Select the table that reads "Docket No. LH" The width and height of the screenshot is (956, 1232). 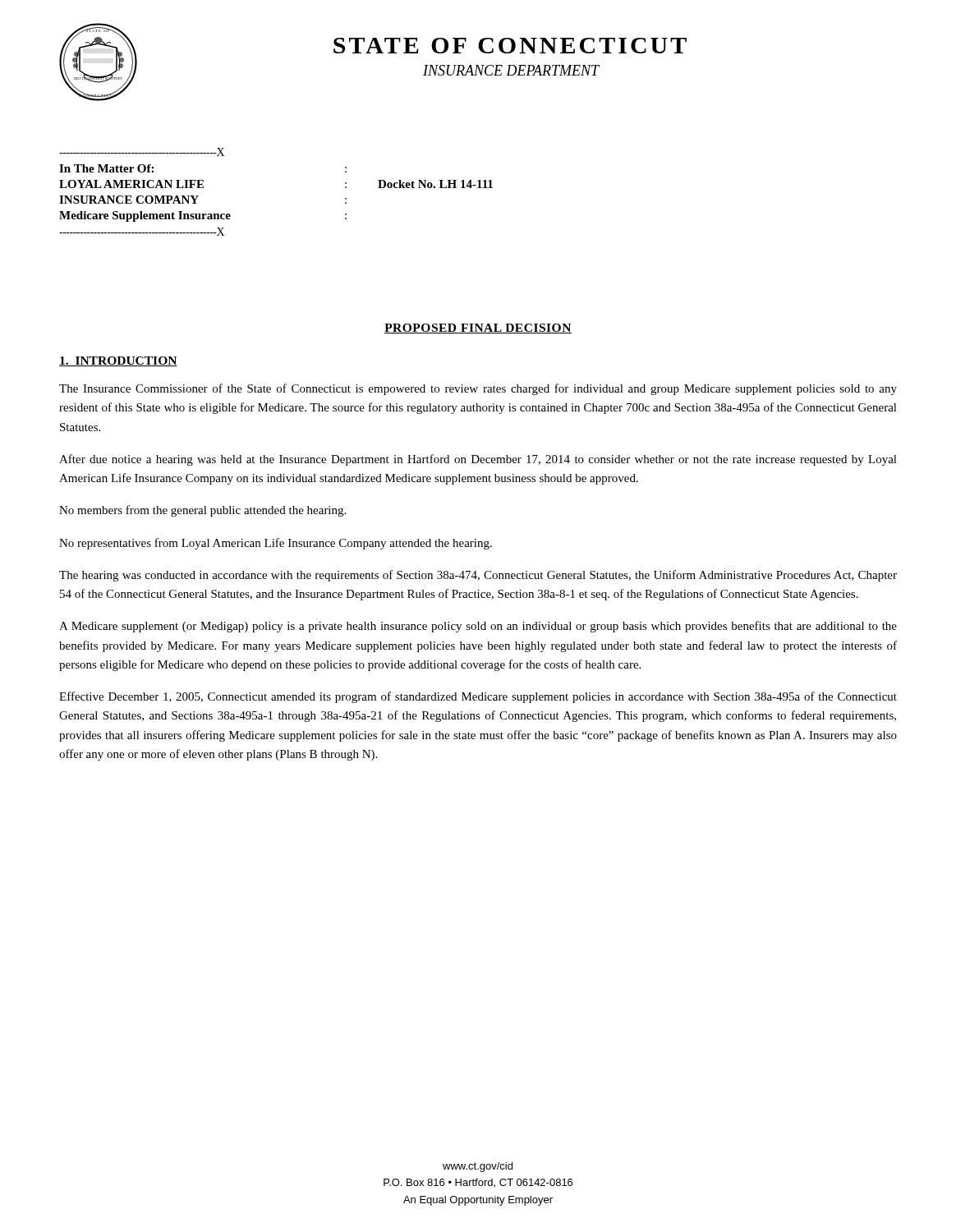point(478,192)
